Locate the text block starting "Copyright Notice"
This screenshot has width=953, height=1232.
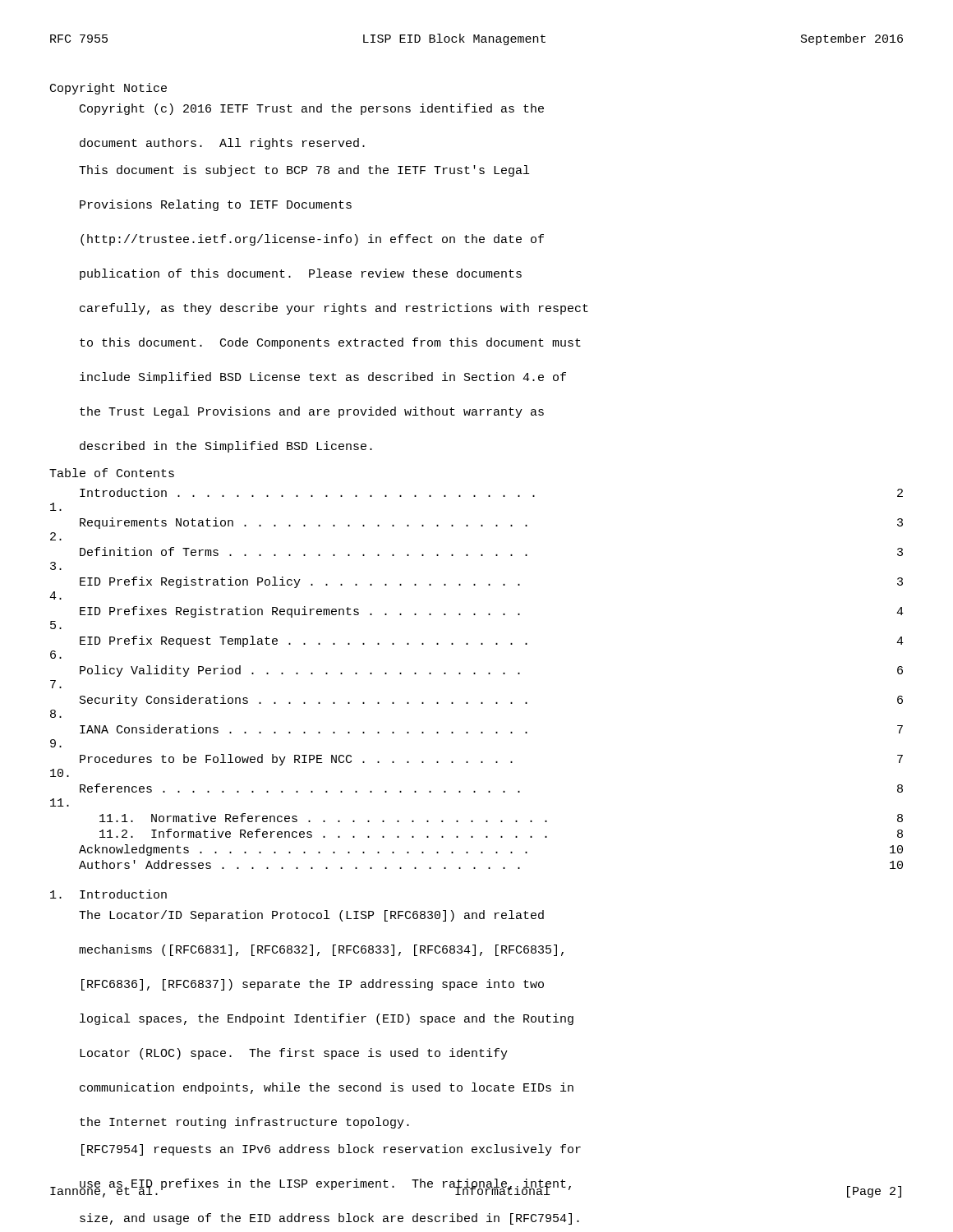[108, 89]
